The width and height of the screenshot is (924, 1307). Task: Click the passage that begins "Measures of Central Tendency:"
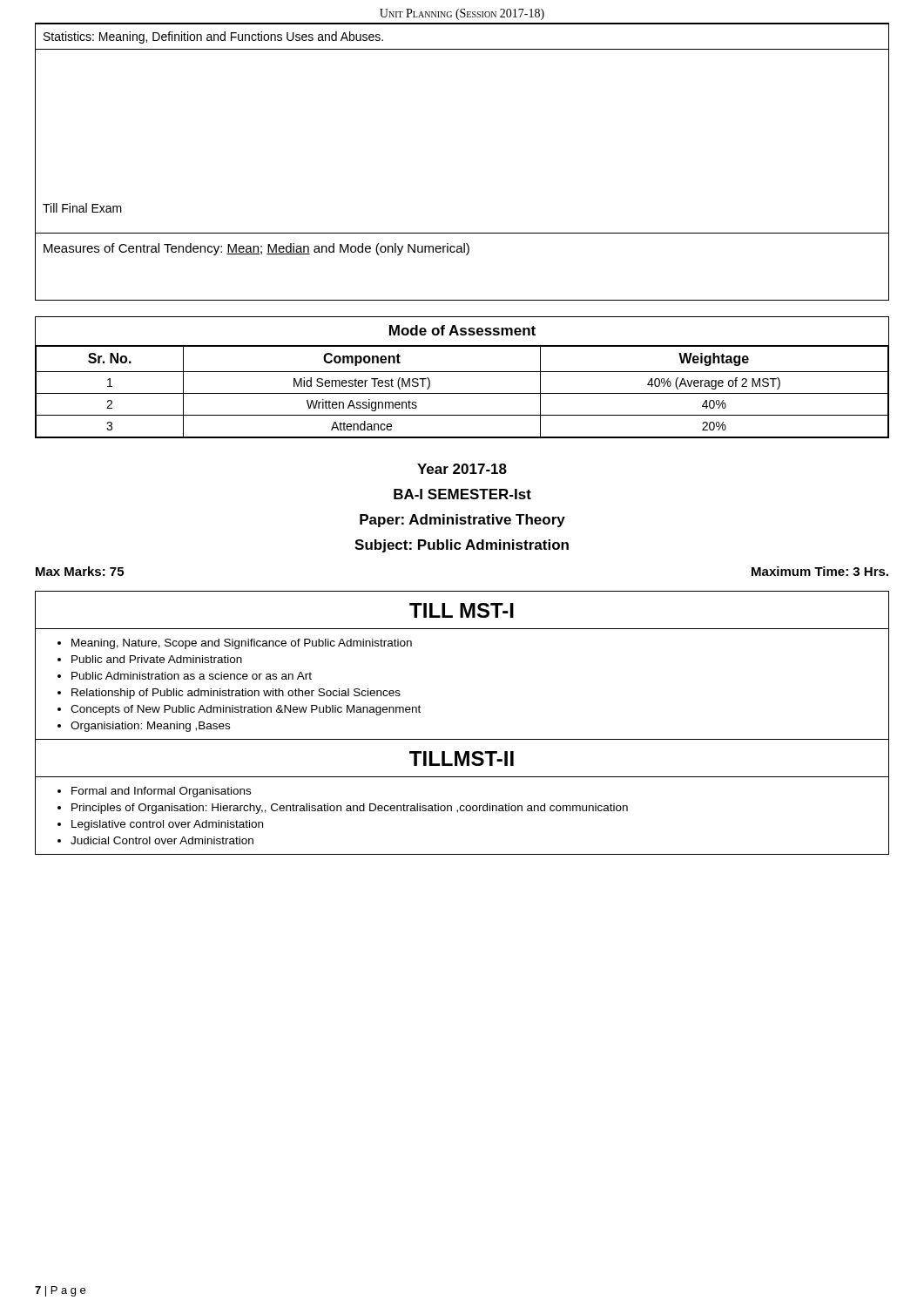(256, 248)
